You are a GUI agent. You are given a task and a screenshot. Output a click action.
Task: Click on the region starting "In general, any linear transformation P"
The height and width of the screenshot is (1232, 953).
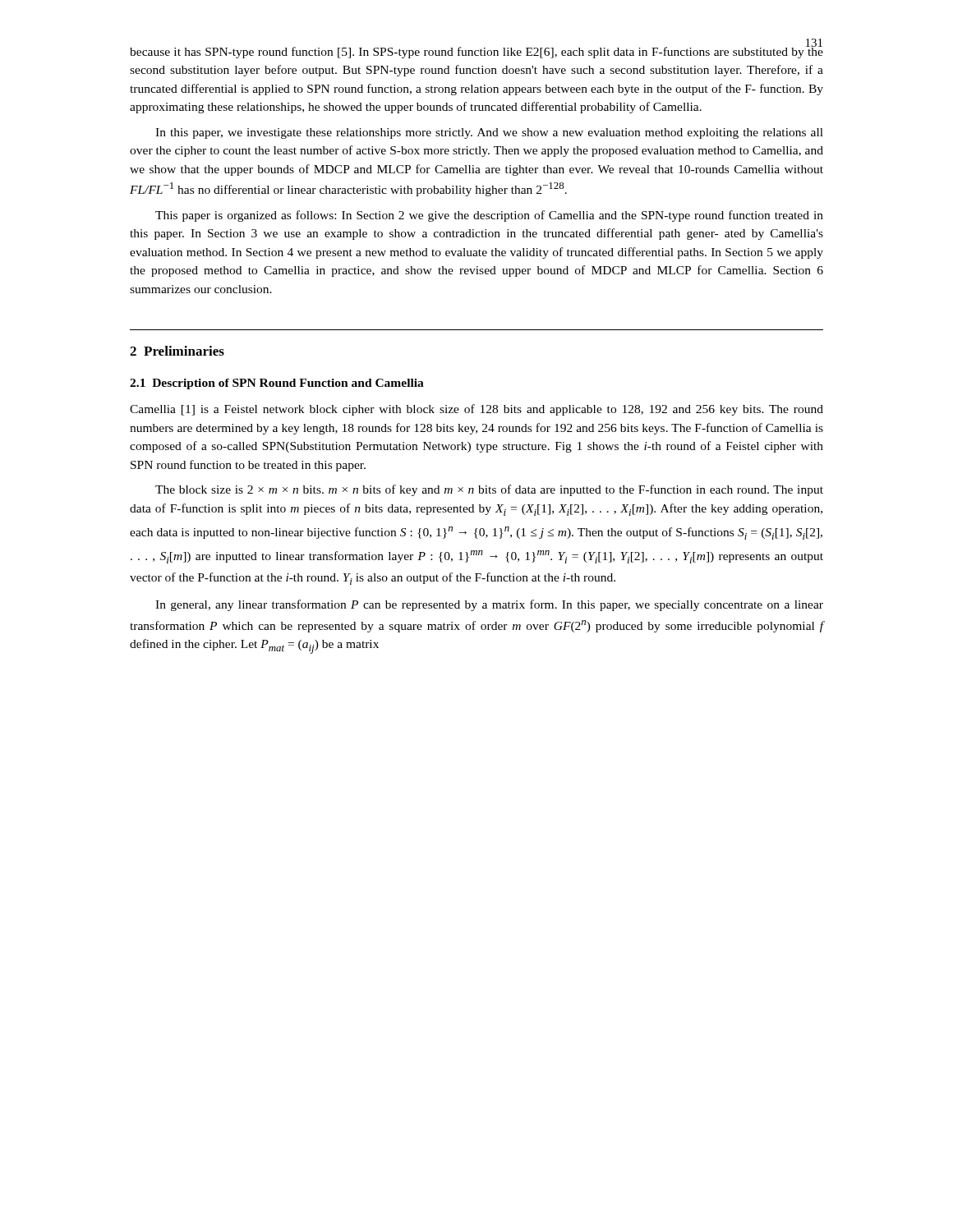(476, 626)
